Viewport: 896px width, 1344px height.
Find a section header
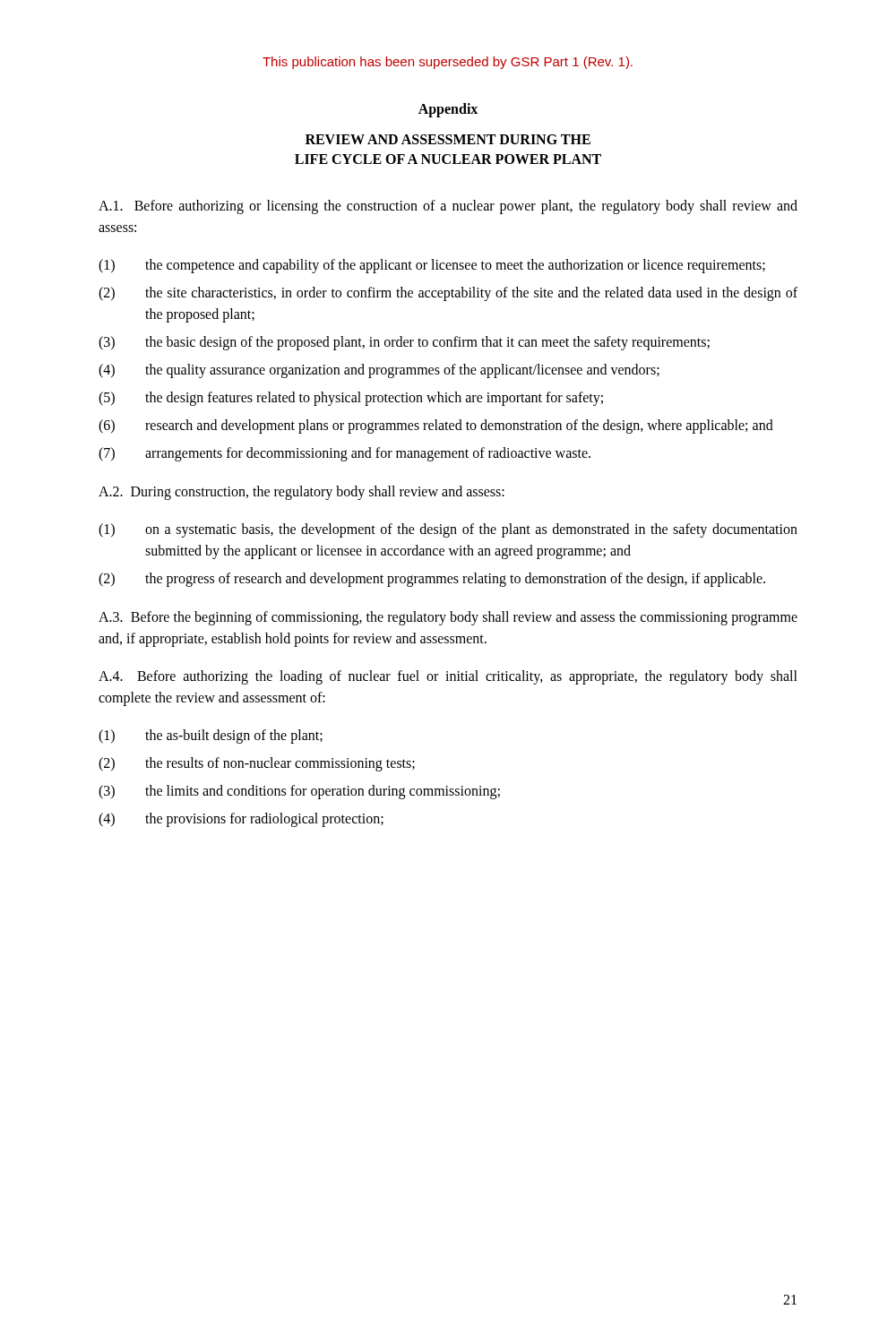pos(448,109)
